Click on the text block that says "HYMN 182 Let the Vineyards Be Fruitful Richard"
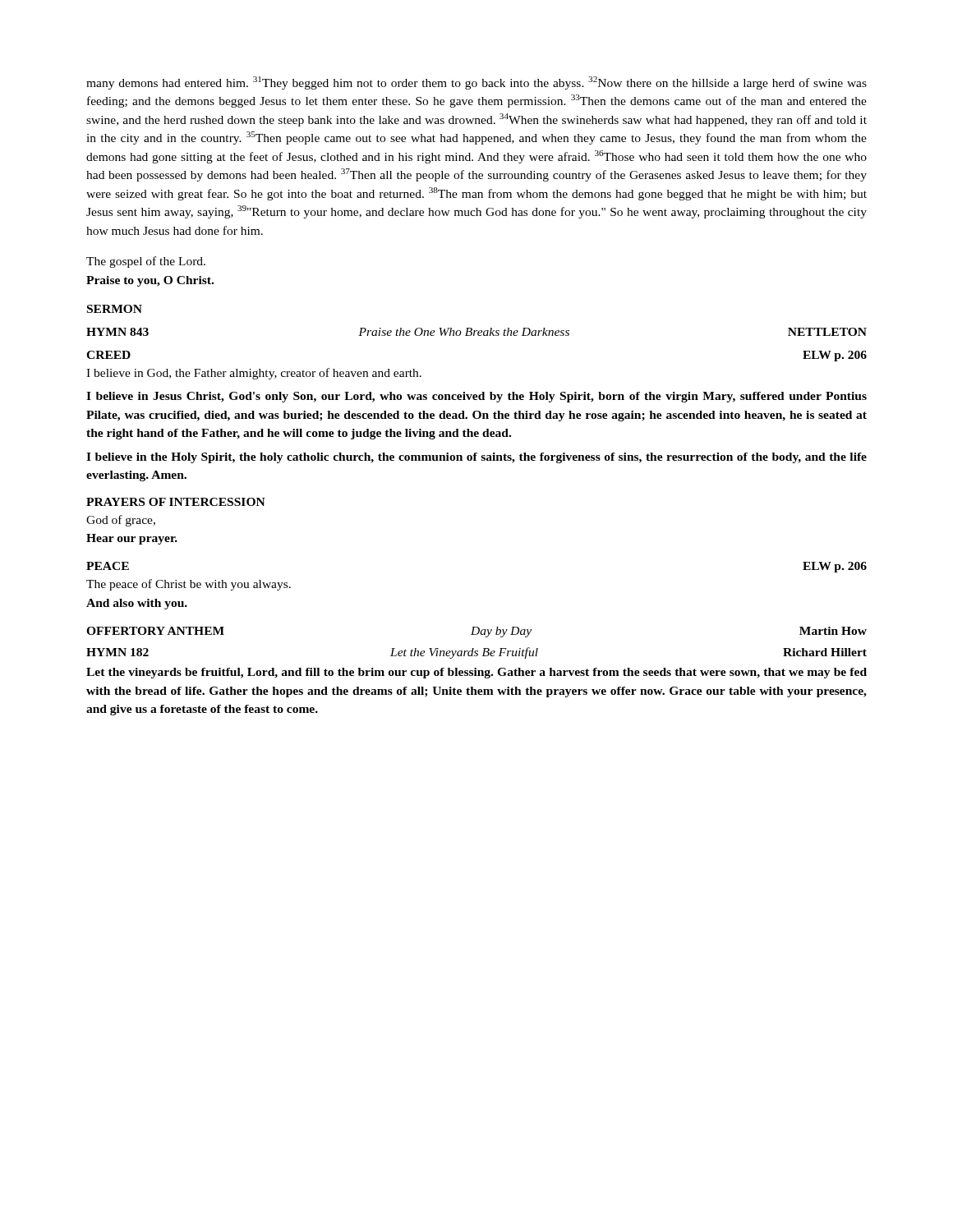953x1232 pixels. coord(476,682)
